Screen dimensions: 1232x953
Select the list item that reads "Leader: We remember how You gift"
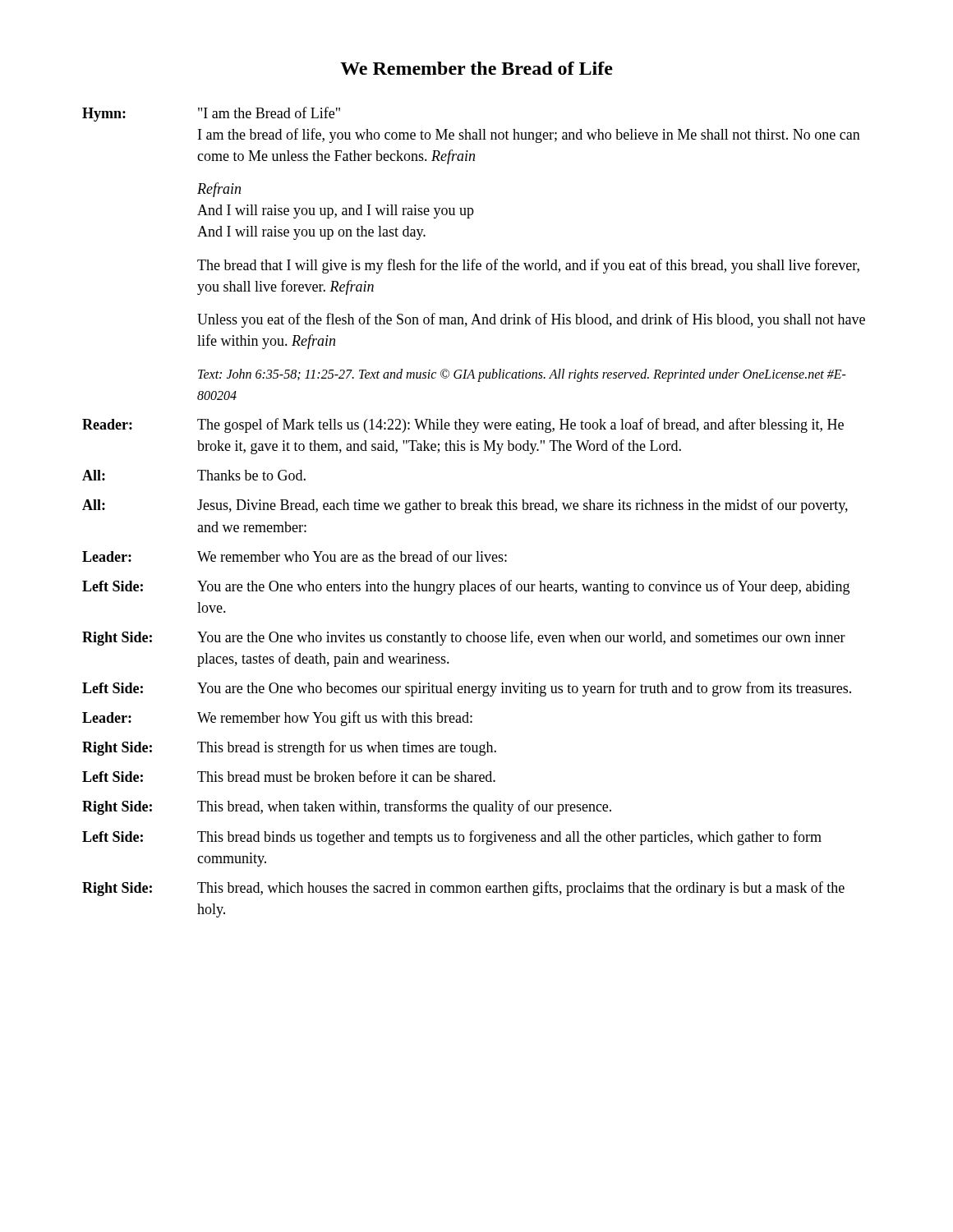476,718
